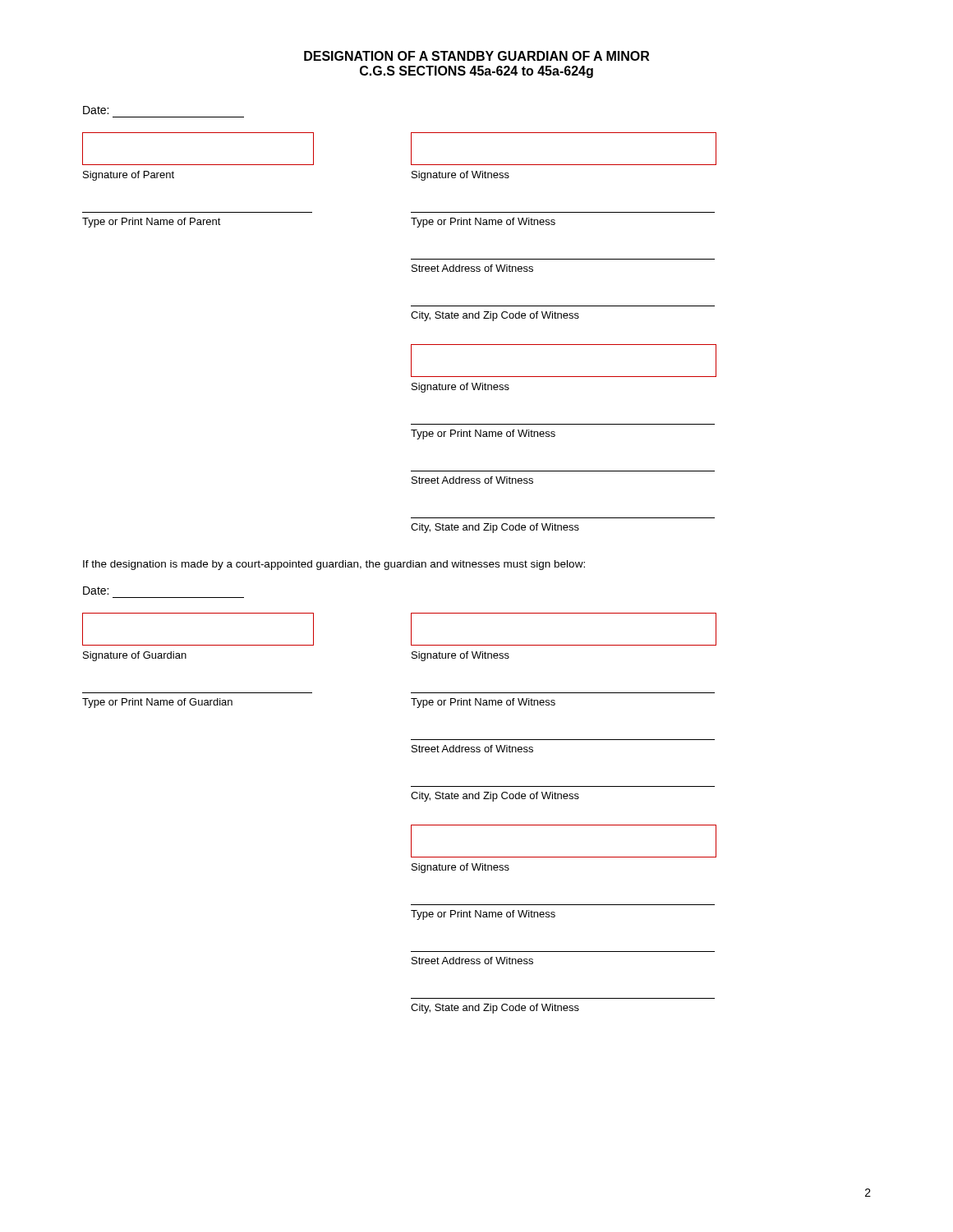953x1232 pixels.
Task: Click on the text that says "Type or Print Name of Parent"
Action: pos(246,213)
